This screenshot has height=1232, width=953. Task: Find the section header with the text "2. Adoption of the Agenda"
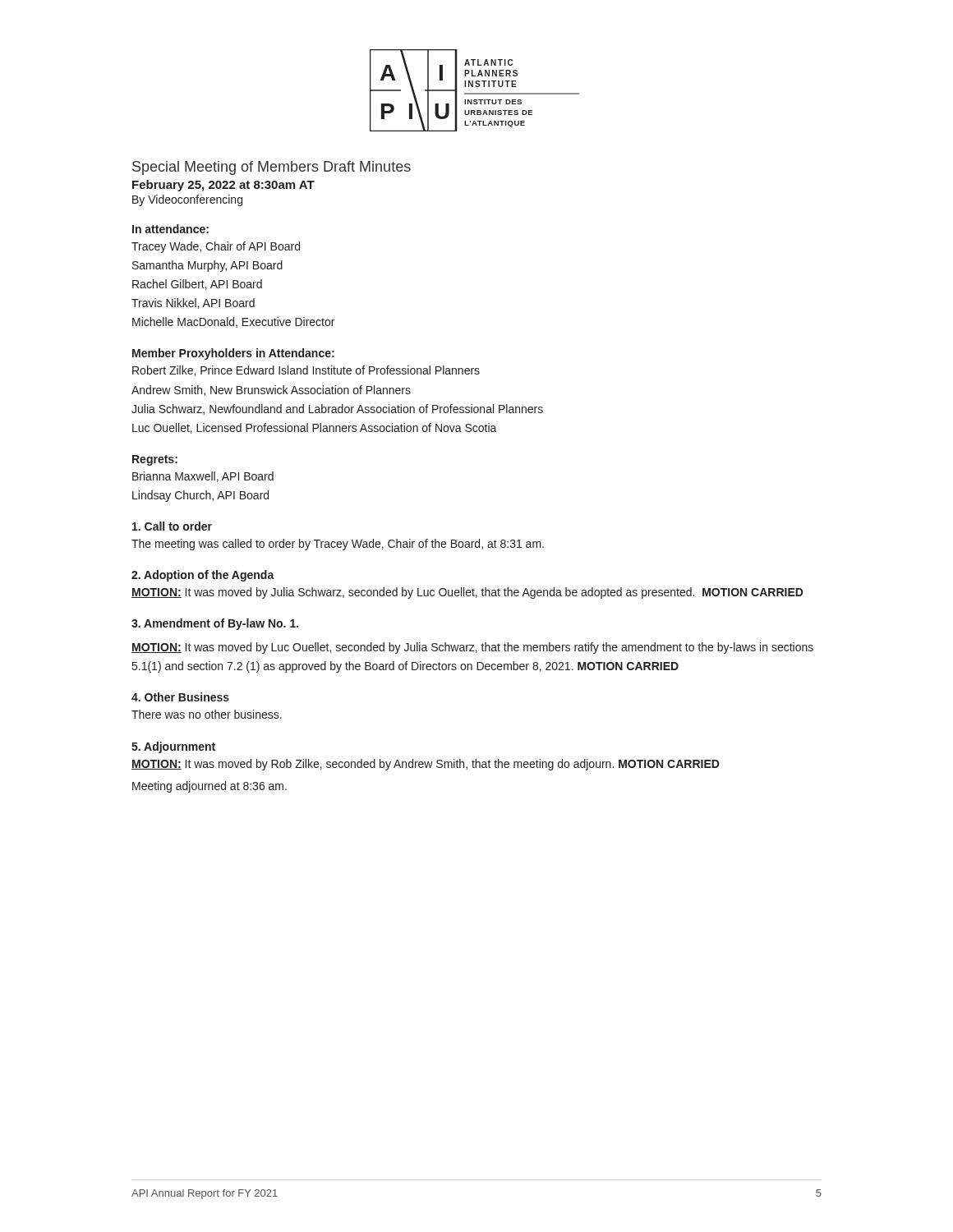pos(203,575)
